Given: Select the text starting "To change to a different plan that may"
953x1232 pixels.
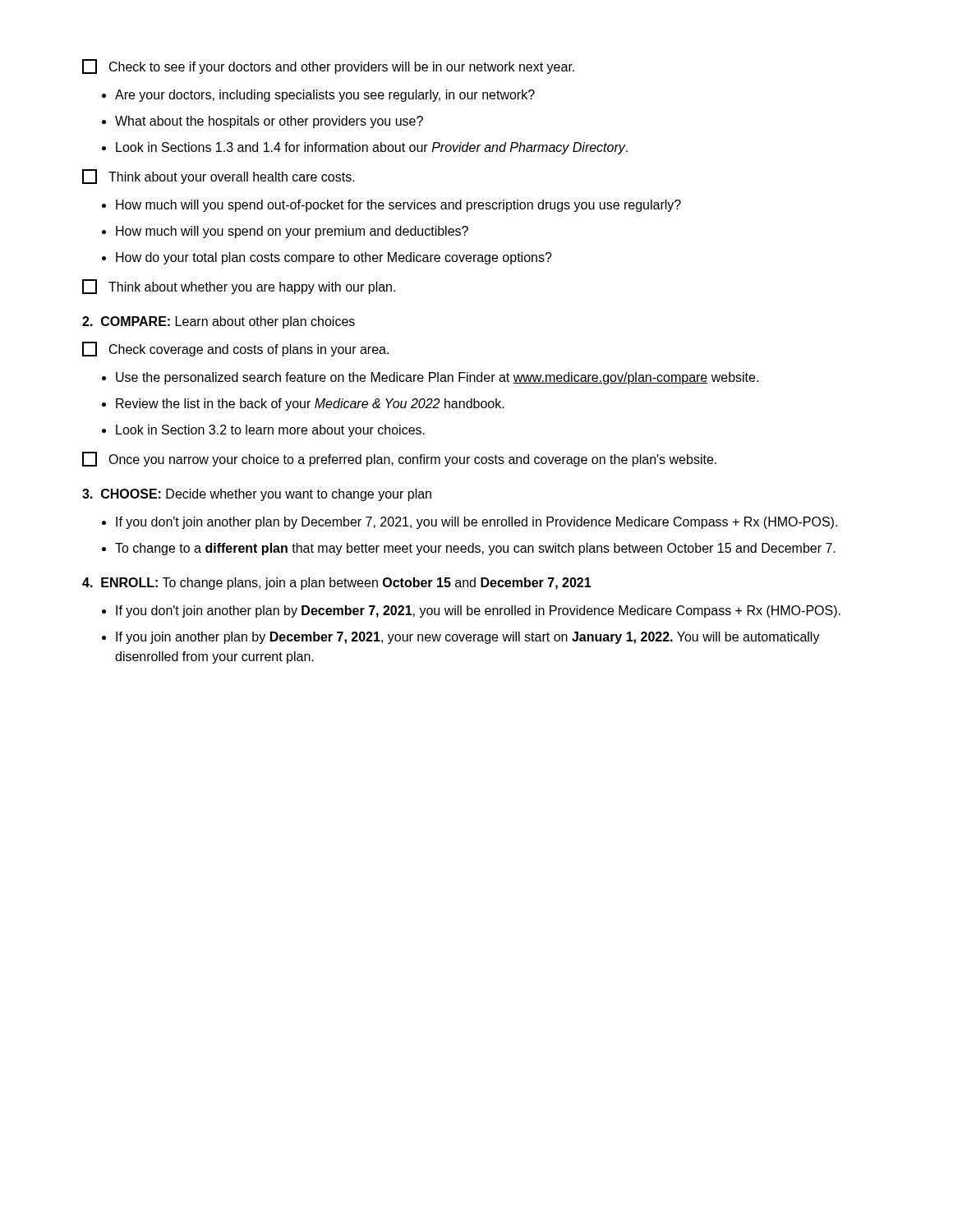Looking at the screenshot, I should click(476, 548).
